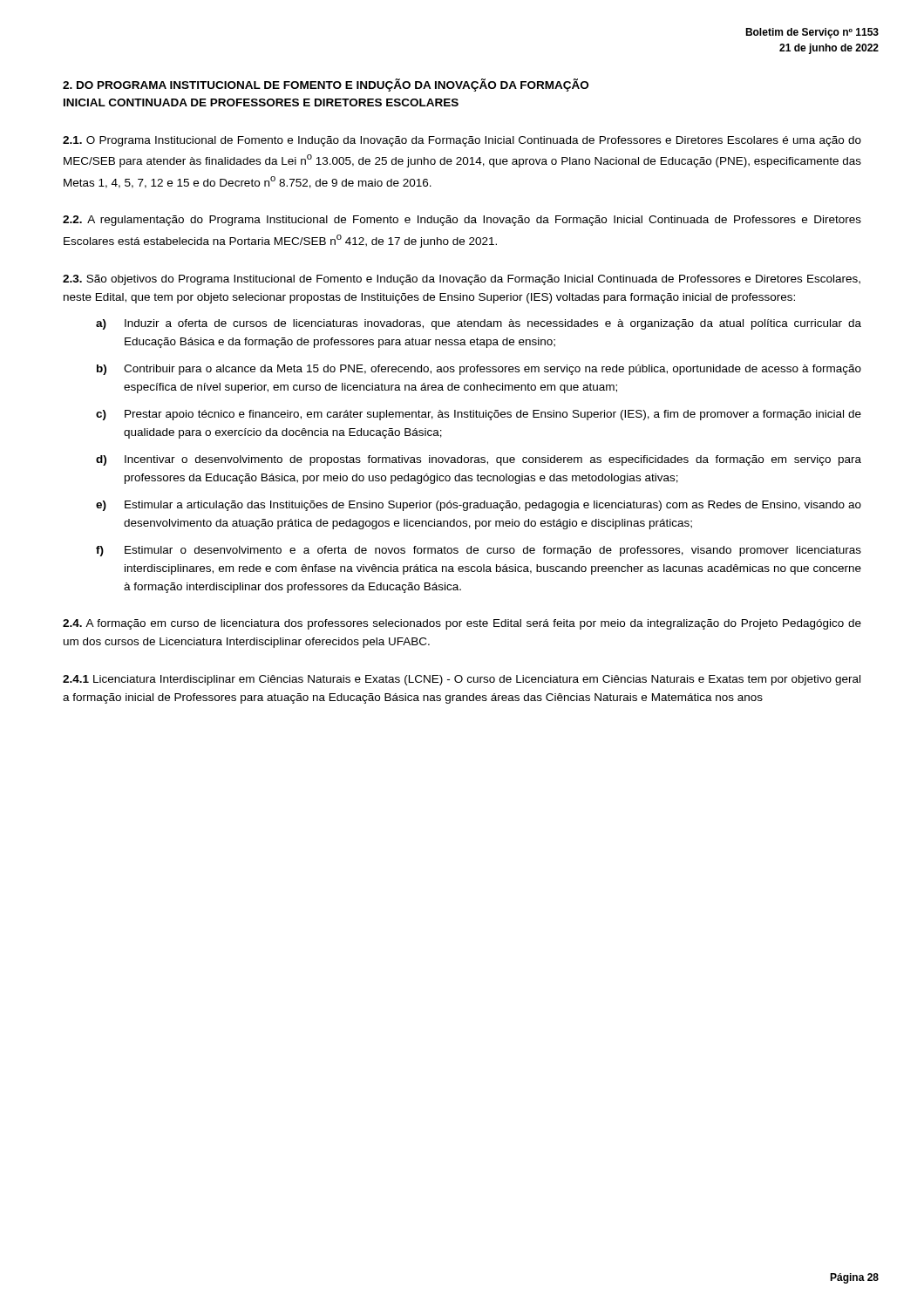Find the list item containing "f) Estimular o desenvolvimento e"
Image resolution: width=924 pixels, height=1308 pixels.
[479, 569]
